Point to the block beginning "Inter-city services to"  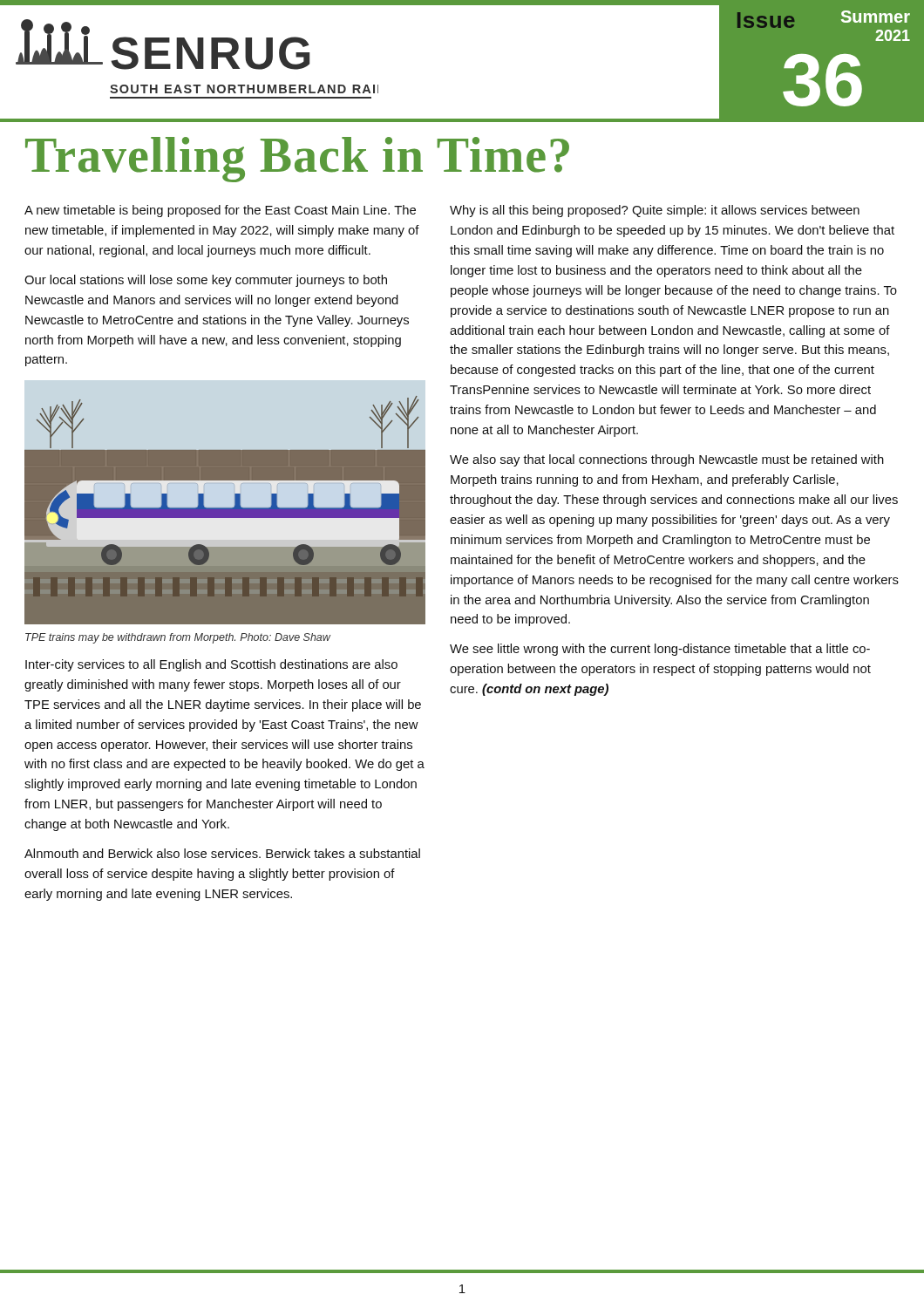tap(224, 744)
